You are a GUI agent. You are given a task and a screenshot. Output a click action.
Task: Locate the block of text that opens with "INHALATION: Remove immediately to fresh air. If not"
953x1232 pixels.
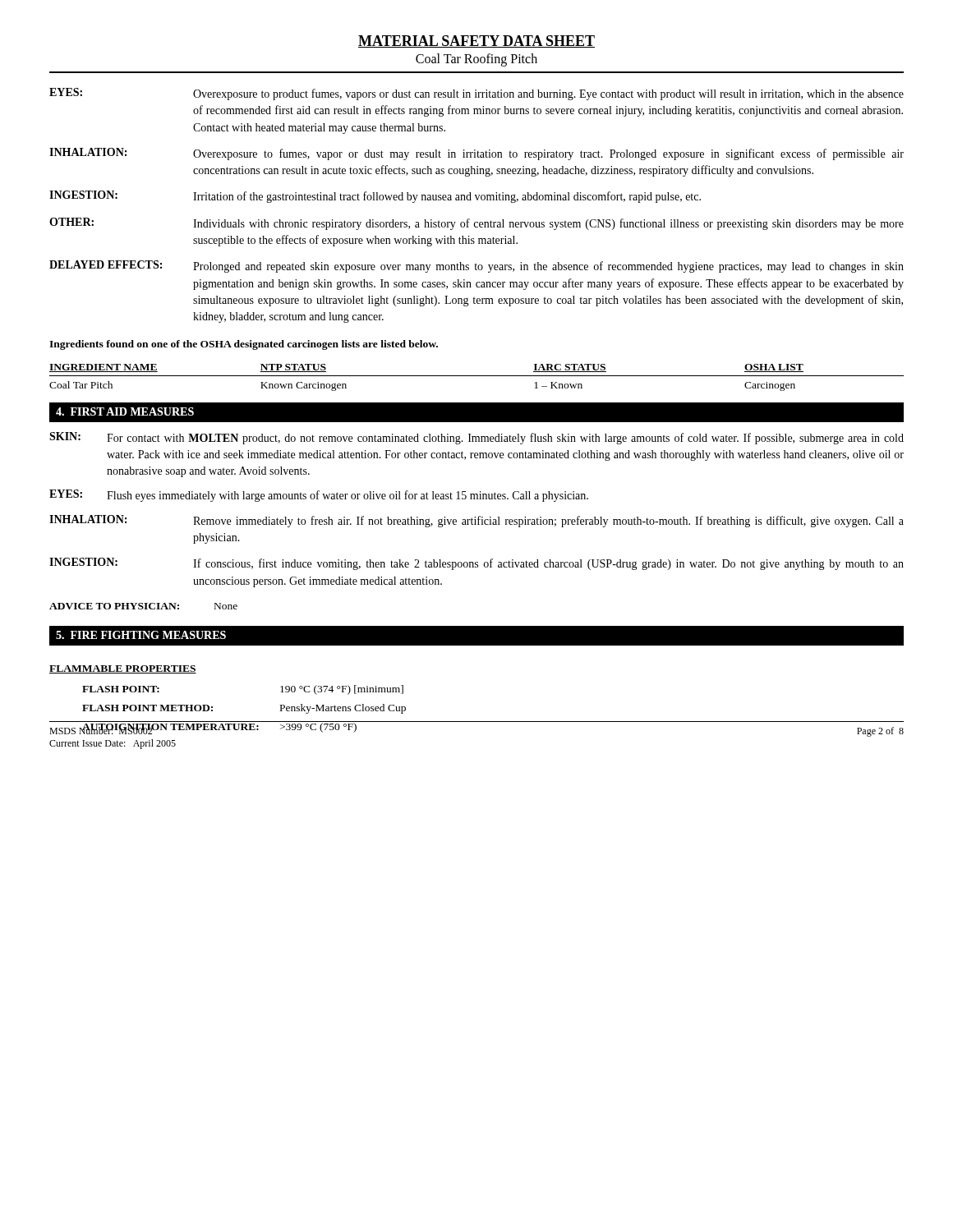(x=476, y=530)
